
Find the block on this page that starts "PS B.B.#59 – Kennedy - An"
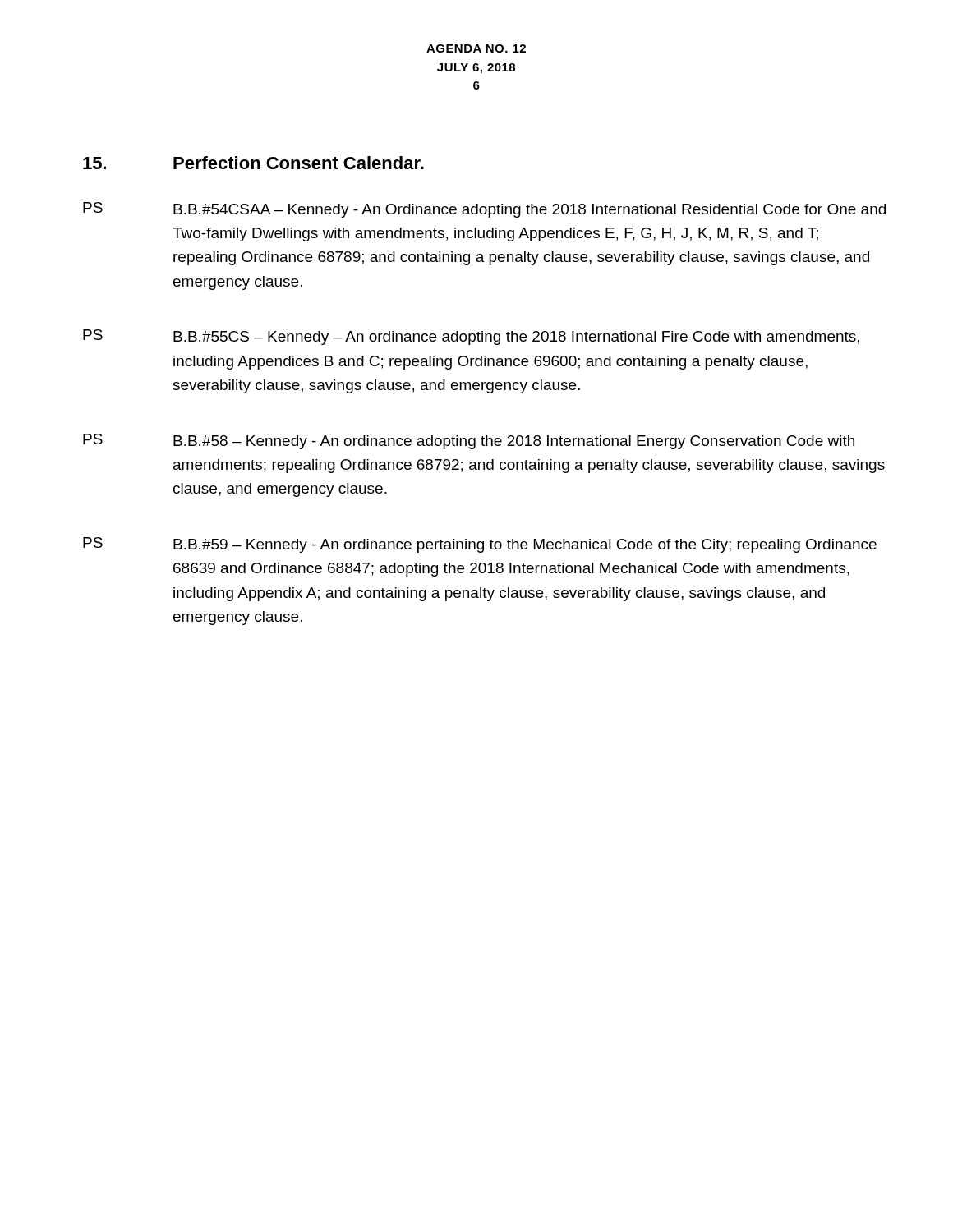(485, 580)
